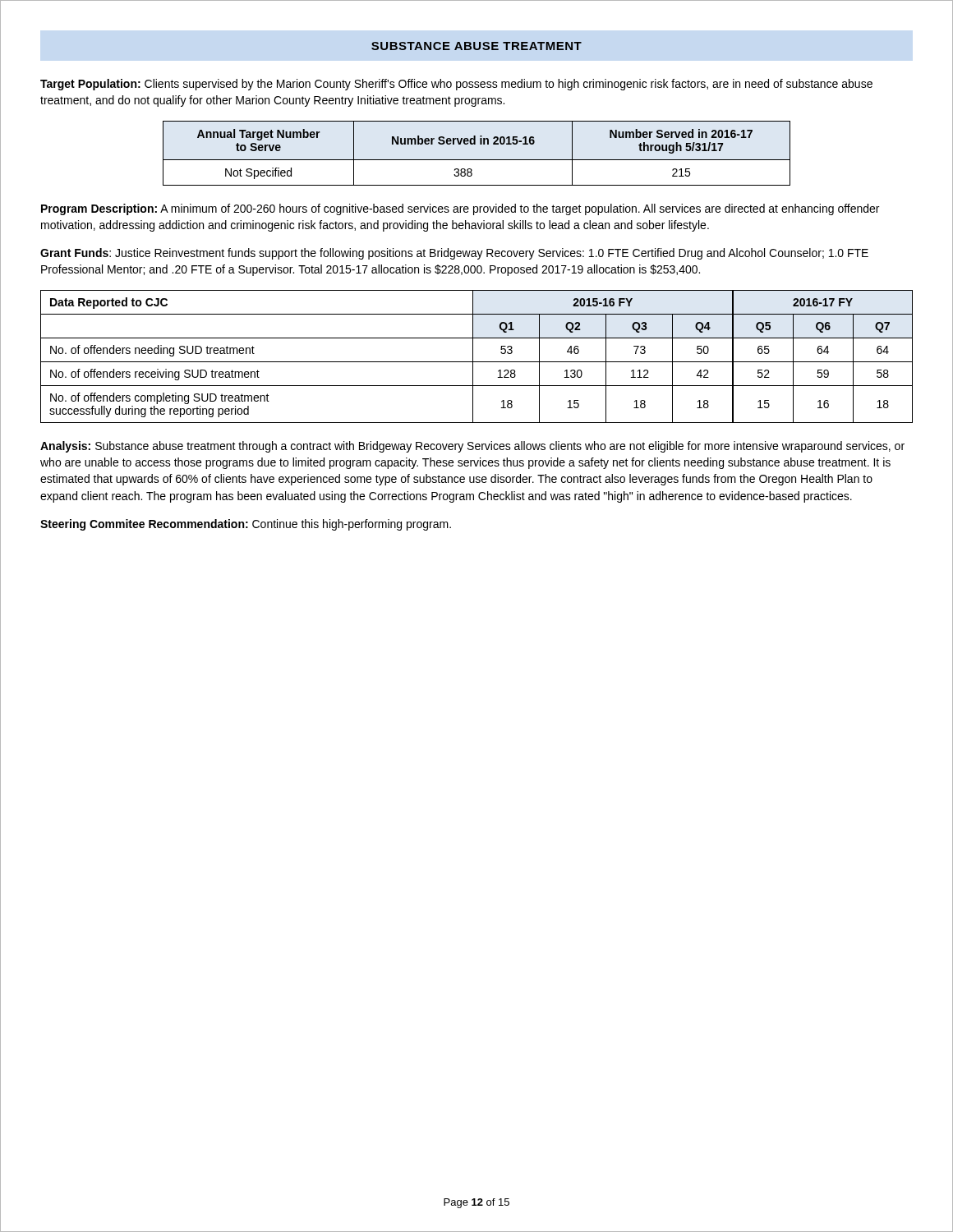Find the table that mentions "Annual Target Number to"
The height and width of the screenshot is (1232, 953).
click(x=476, y=153)
